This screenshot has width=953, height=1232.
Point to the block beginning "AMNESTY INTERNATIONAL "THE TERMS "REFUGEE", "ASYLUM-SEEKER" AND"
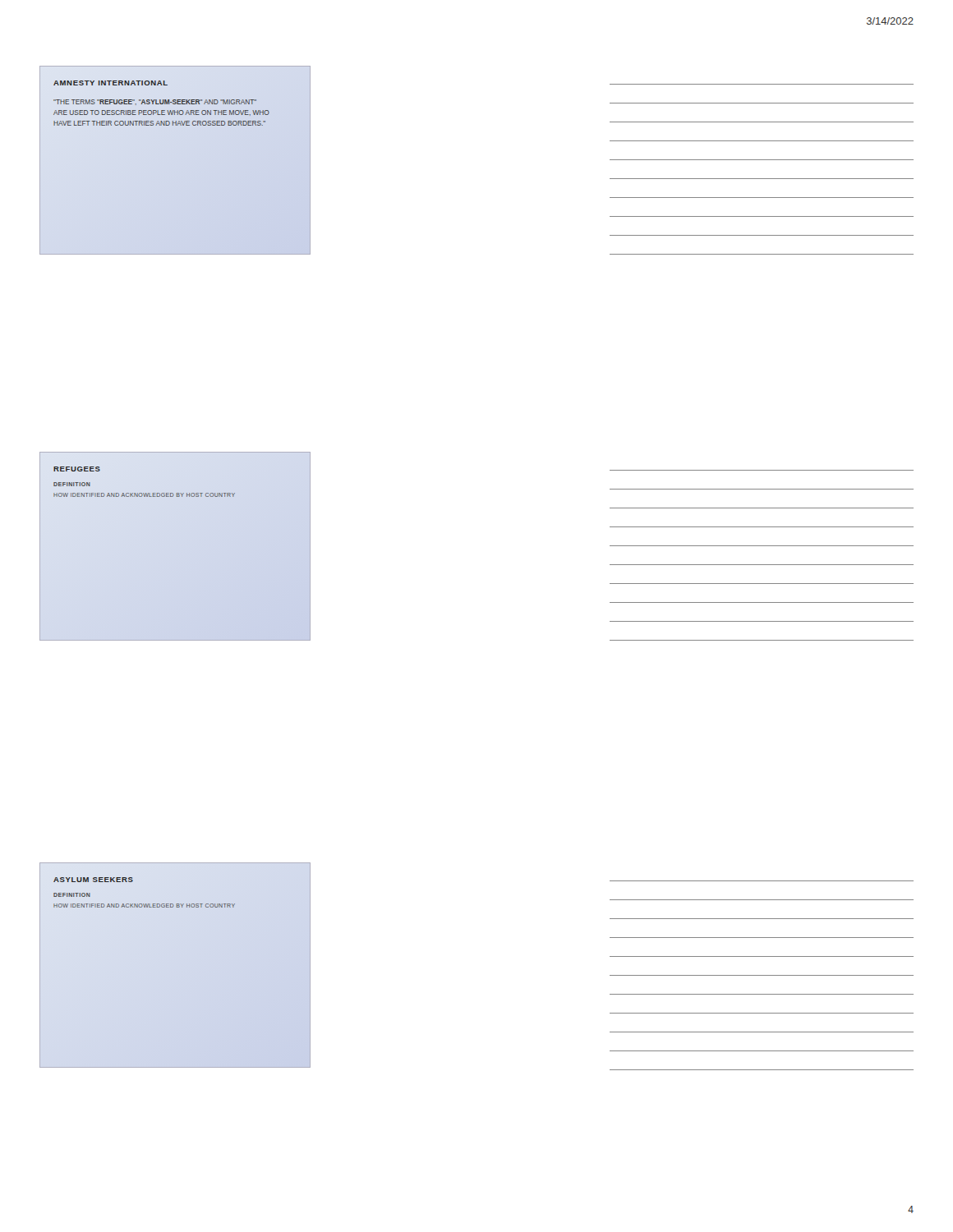(x=175, y=103)
